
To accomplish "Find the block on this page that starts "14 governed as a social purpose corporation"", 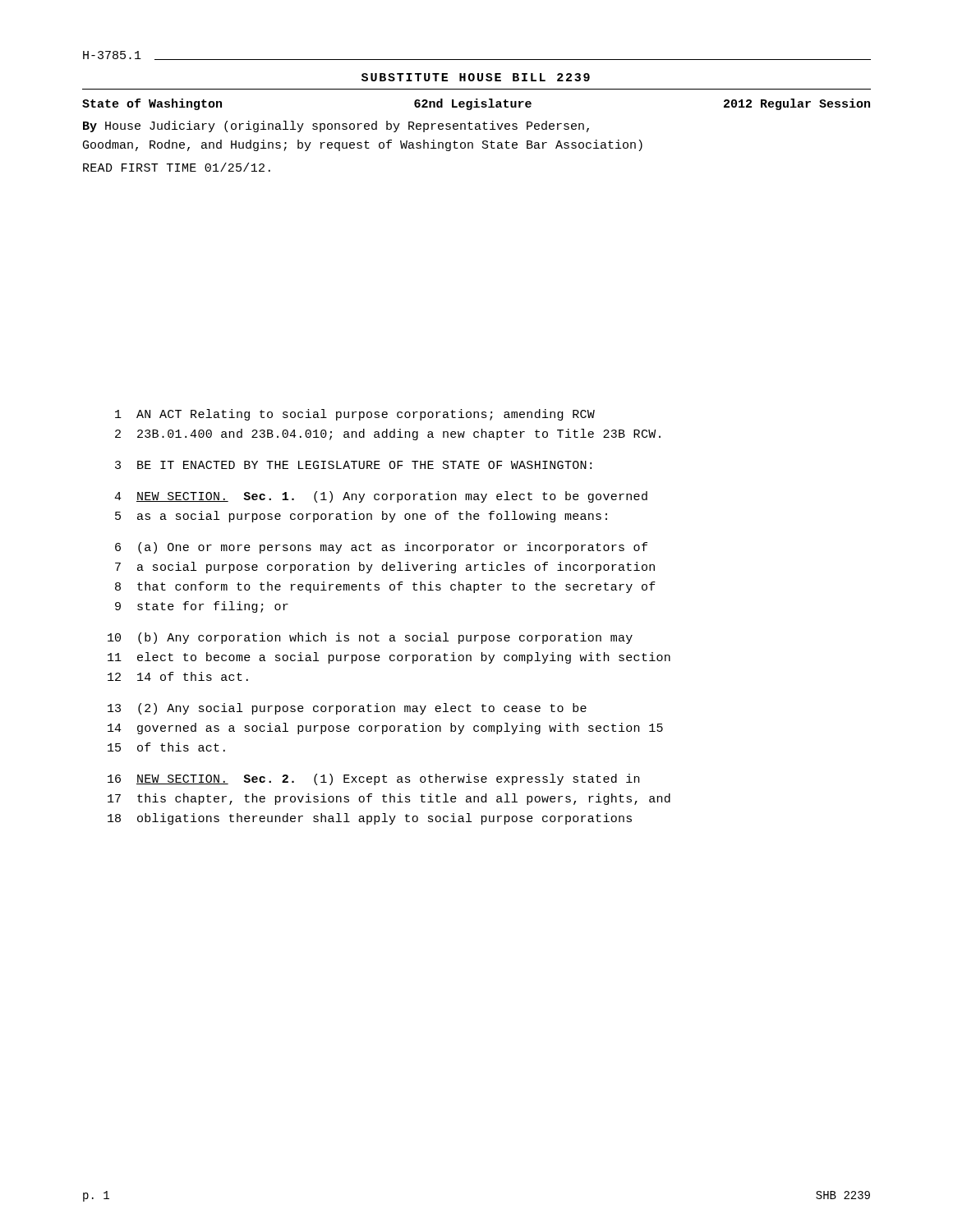I will [476, 729].
